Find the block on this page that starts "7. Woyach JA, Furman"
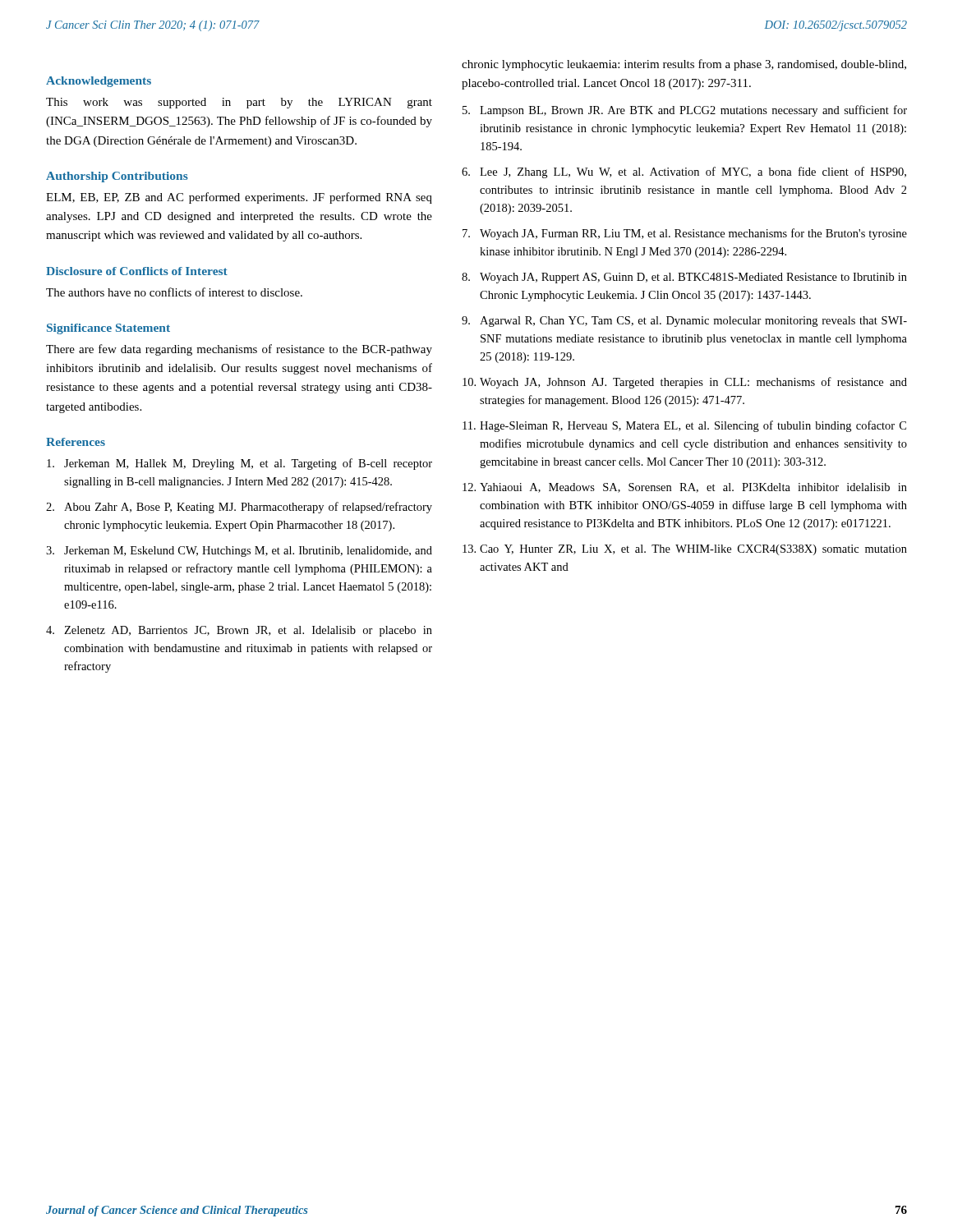The width and height of the screenshot is (953, 1232). [684, 242]
